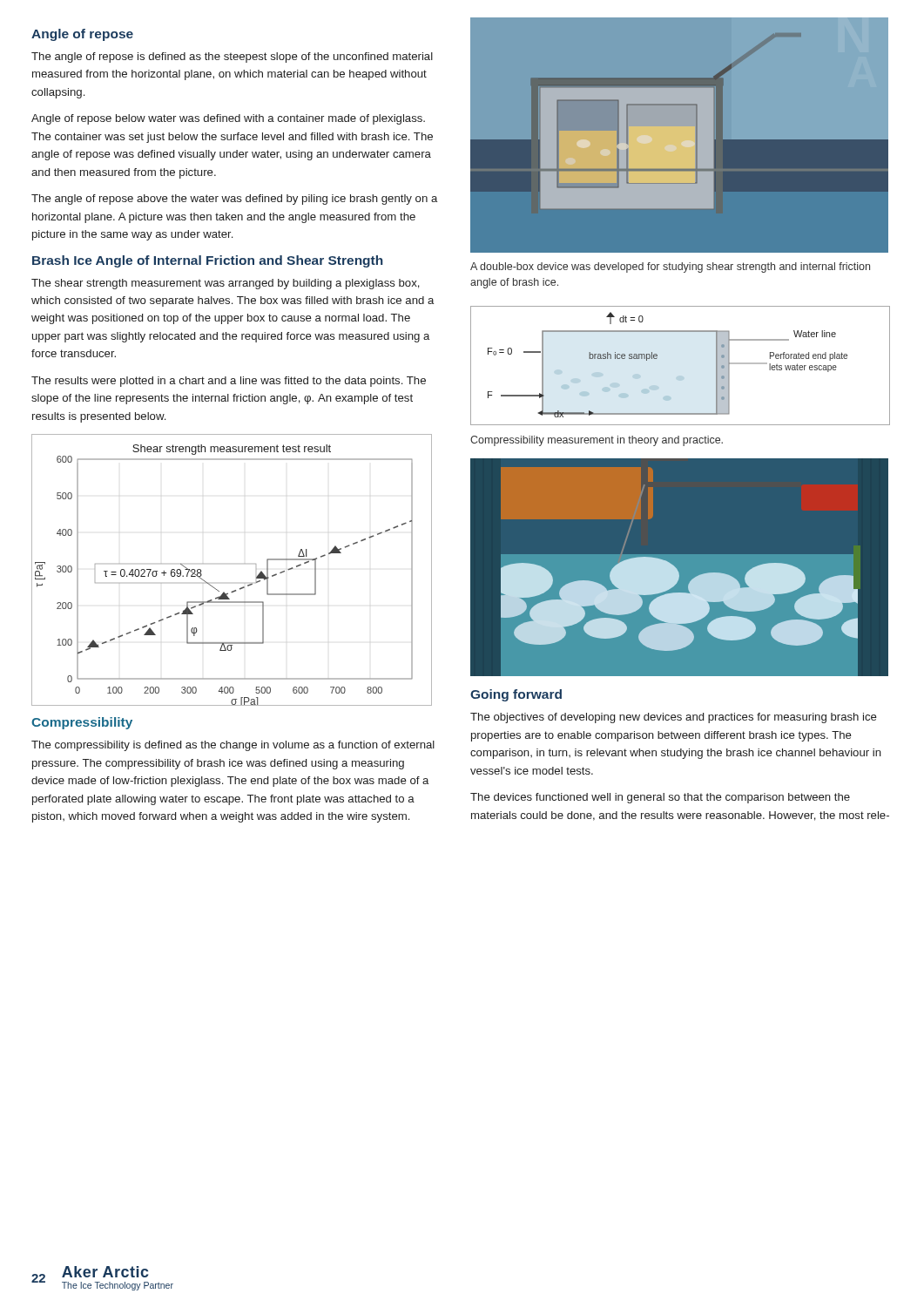Click the section header that begins "Brash Ice Angle of"
This screenshot has height=1307, width=924.
click(207, 260)
